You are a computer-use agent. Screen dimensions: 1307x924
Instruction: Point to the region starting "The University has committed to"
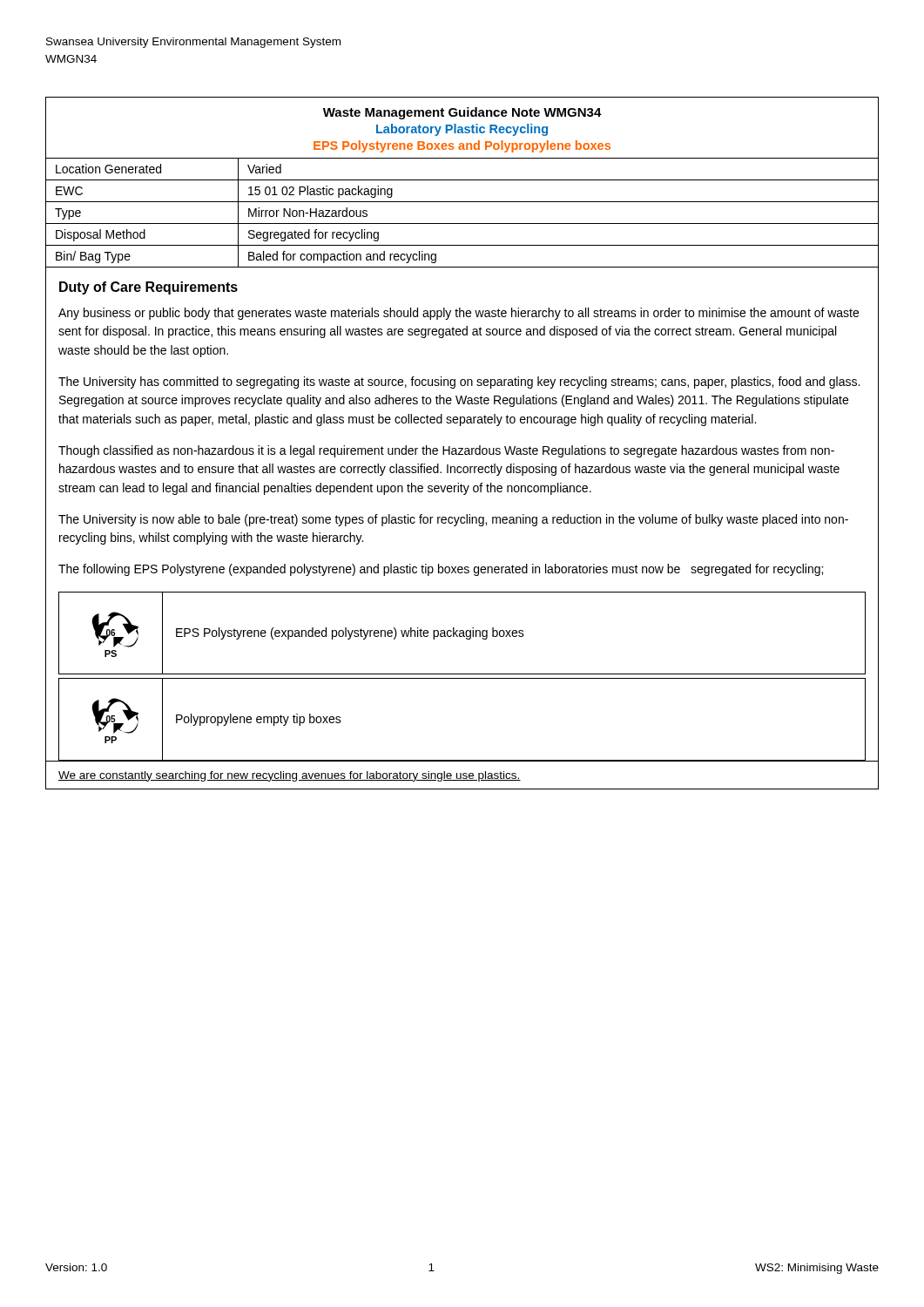click(x=460, y=400)
